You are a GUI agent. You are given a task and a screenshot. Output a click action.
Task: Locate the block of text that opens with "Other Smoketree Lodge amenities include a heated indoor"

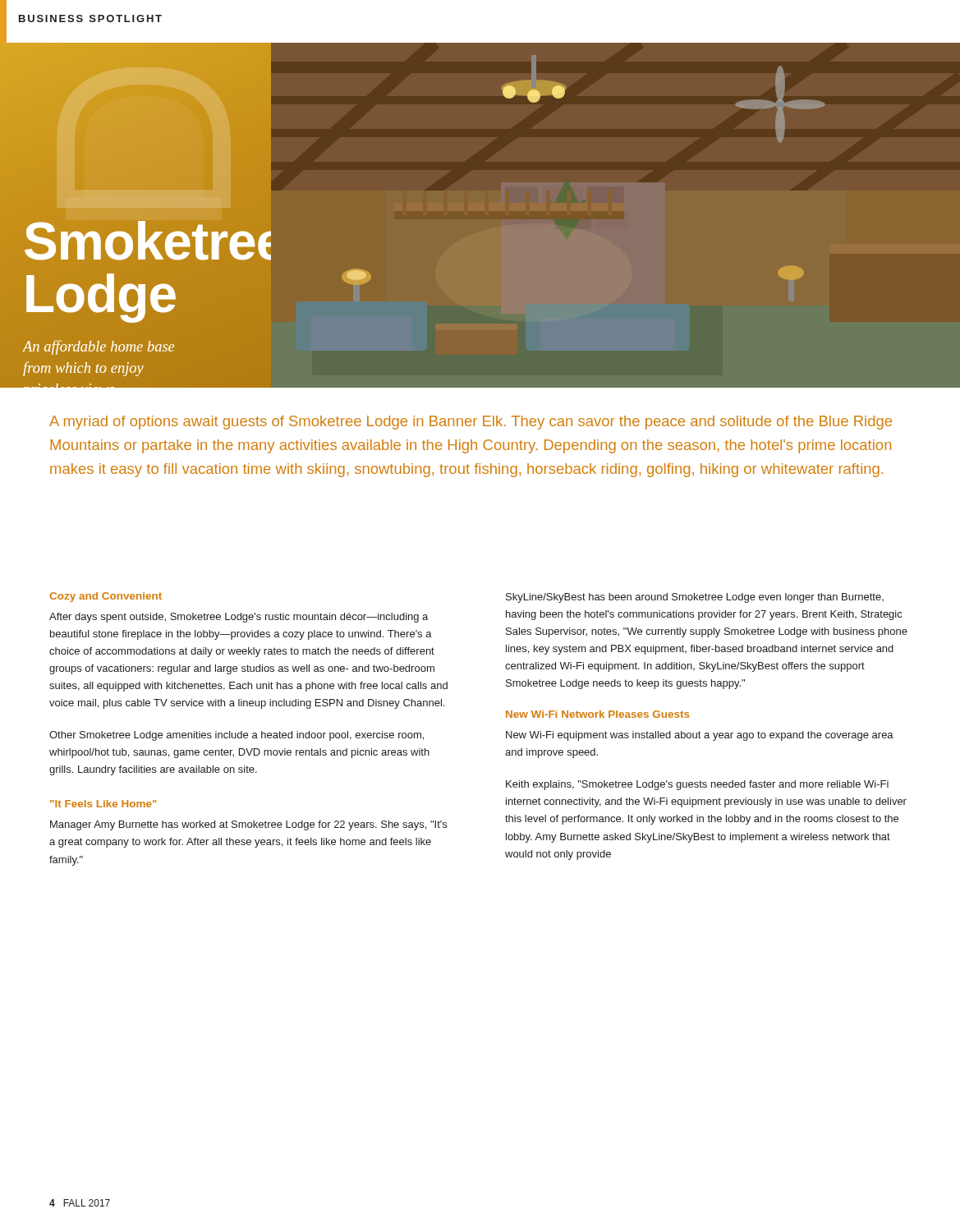pyautogui.click(x=239, y=752)
